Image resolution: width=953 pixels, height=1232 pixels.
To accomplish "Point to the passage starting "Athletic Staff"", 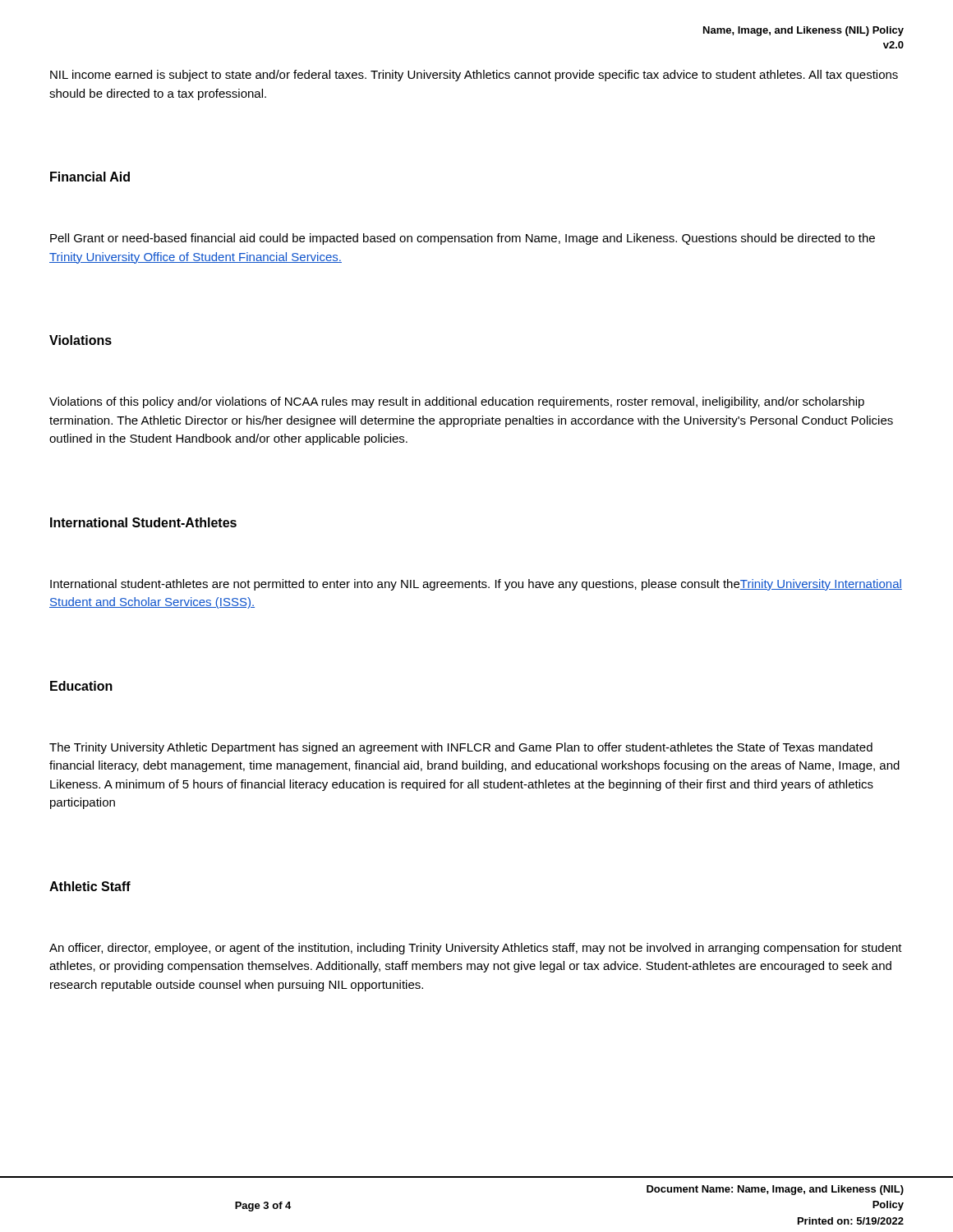I will coord(90,886).
